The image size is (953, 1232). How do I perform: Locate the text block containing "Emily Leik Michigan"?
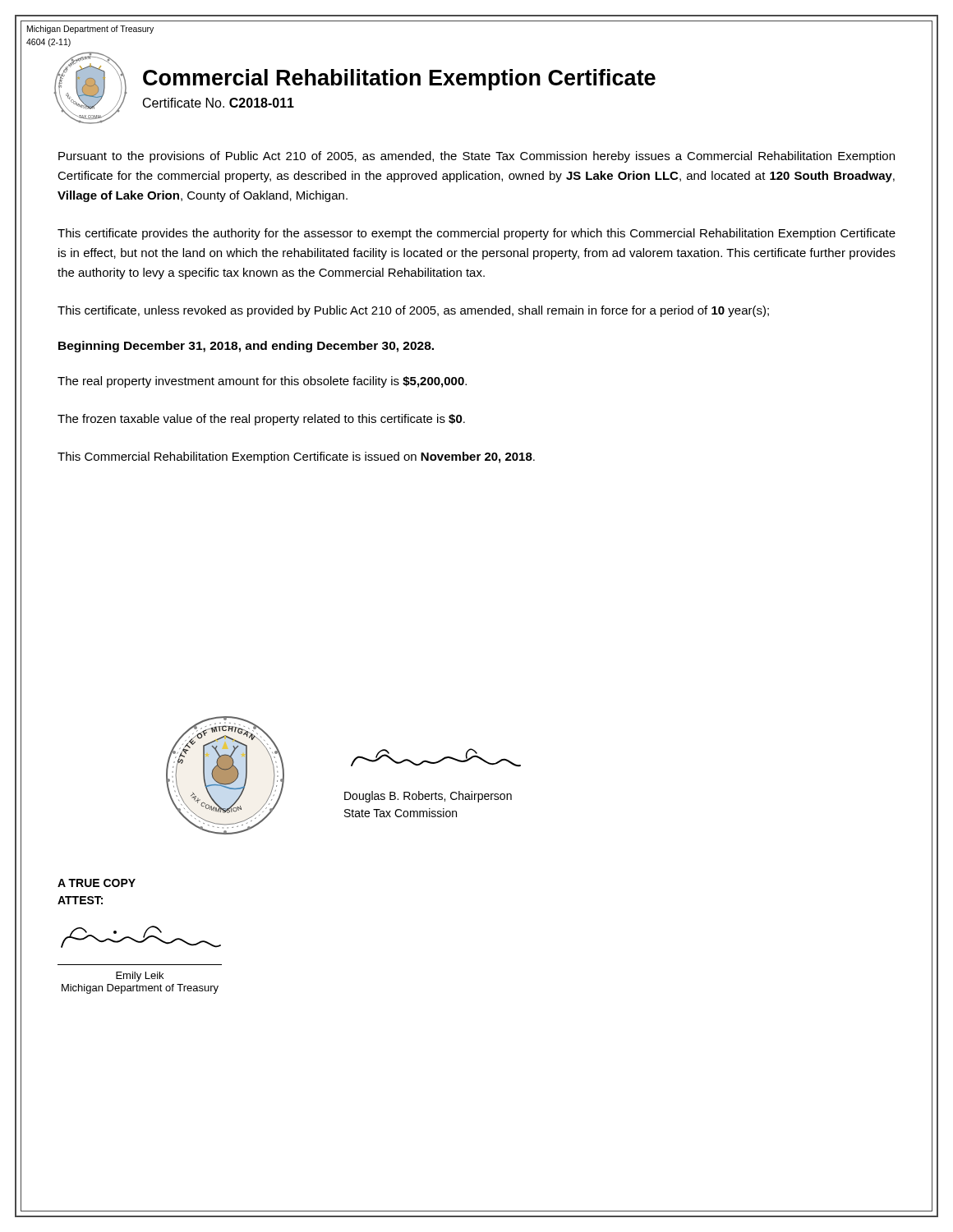140,982
